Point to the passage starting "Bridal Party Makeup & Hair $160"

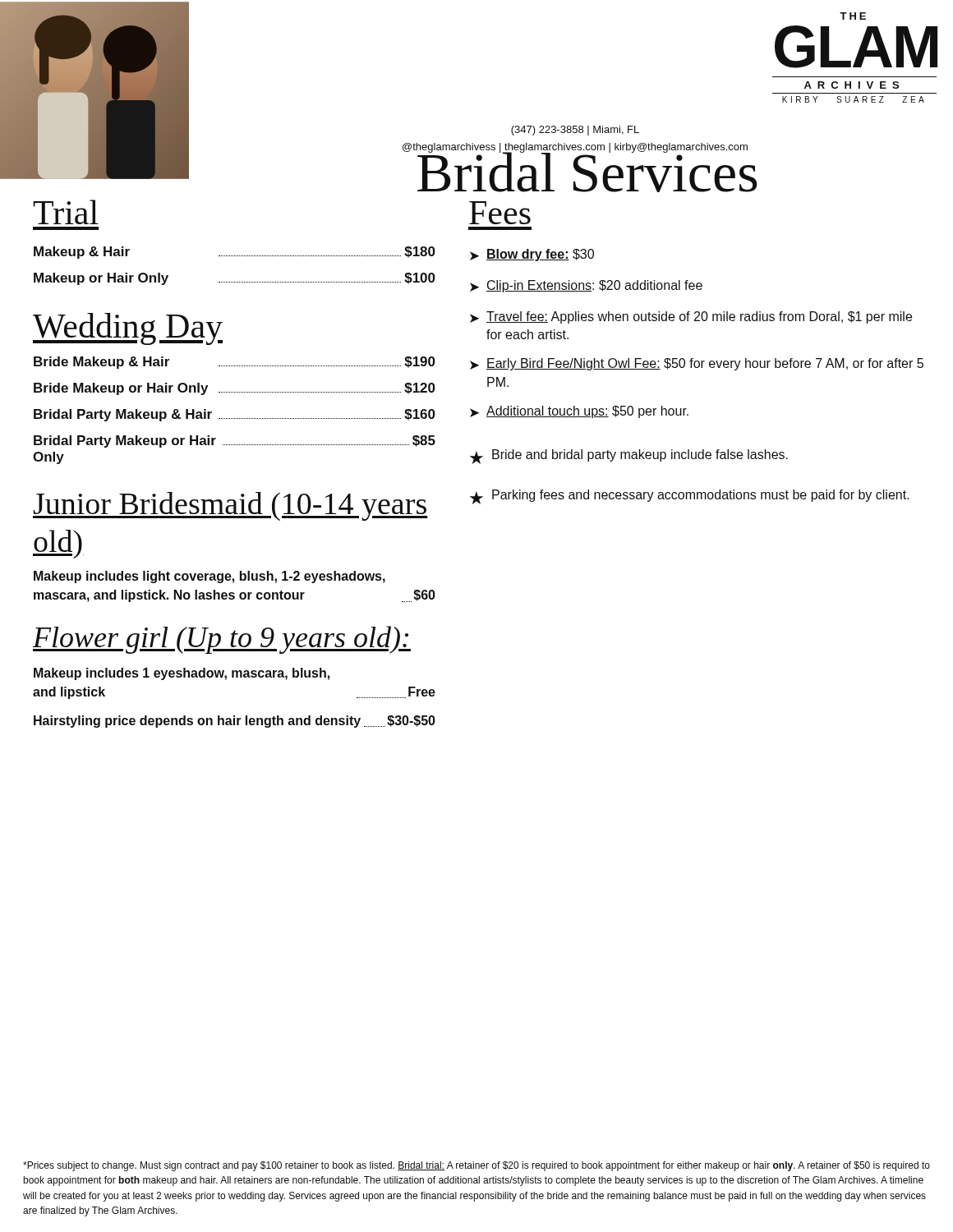pyautogui.click(x=234, y=415)
